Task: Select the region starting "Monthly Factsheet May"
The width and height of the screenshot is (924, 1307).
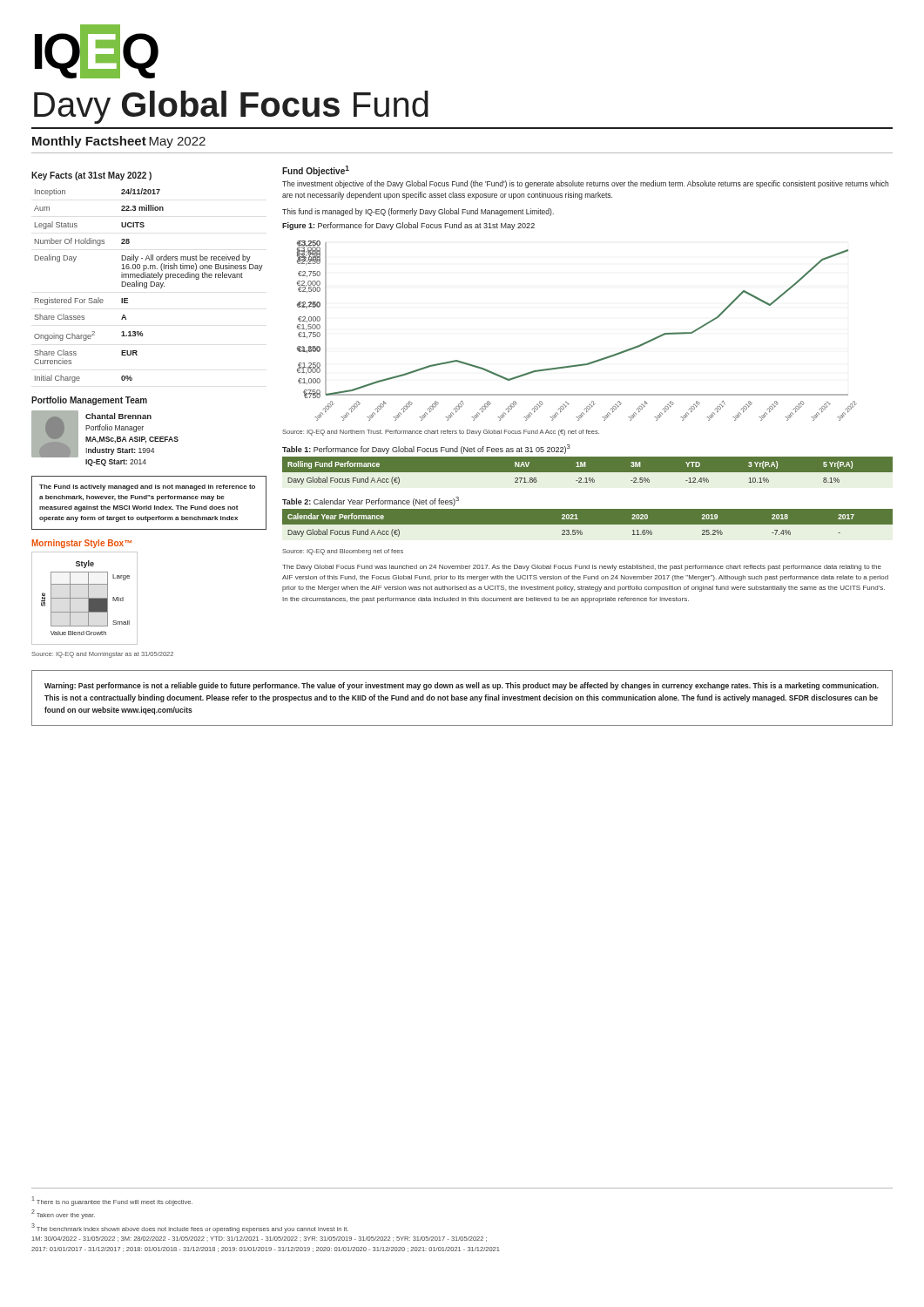Action: (119, 141)
